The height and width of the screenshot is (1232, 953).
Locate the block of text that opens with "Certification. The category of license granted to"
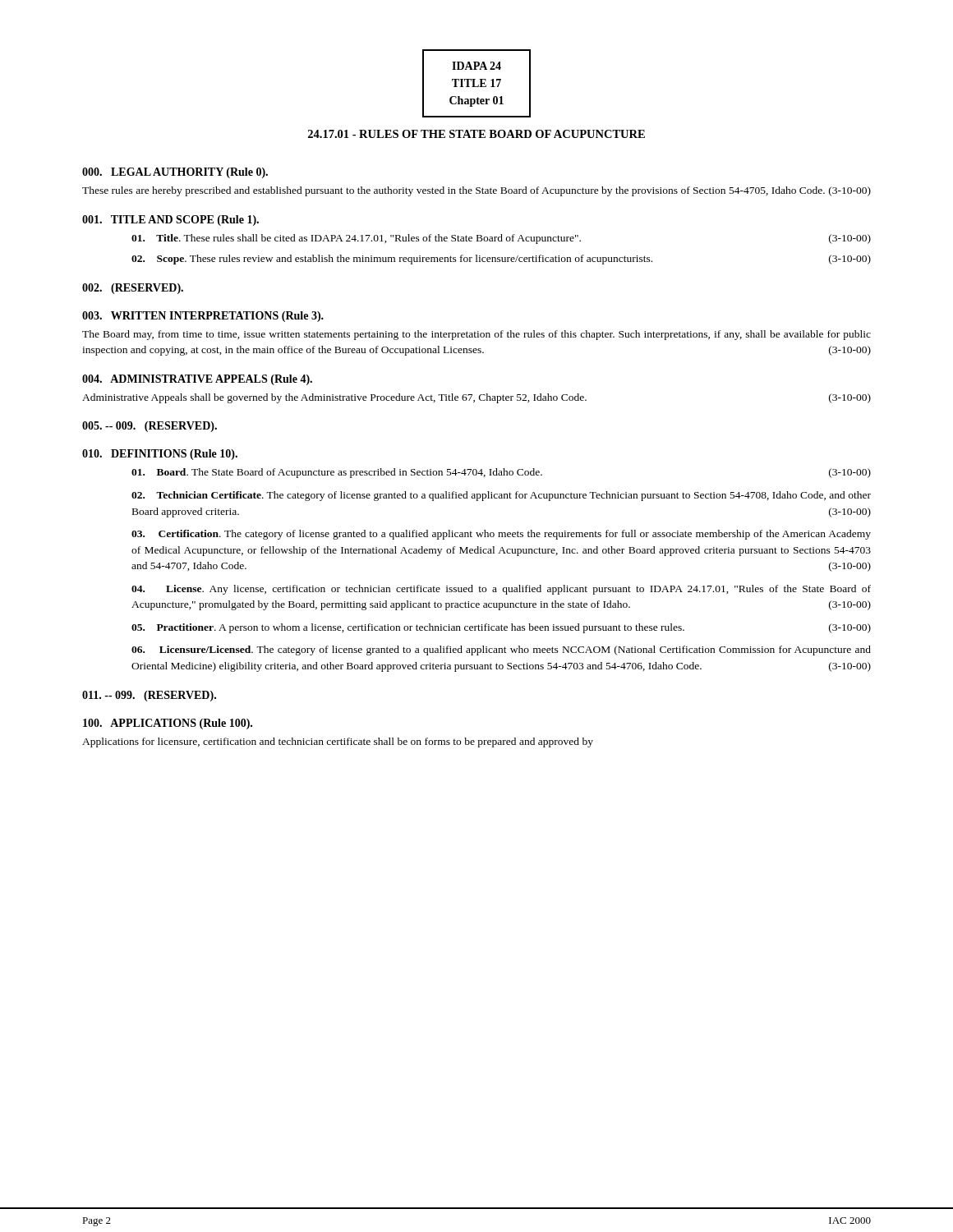click(x=501, y=551)
